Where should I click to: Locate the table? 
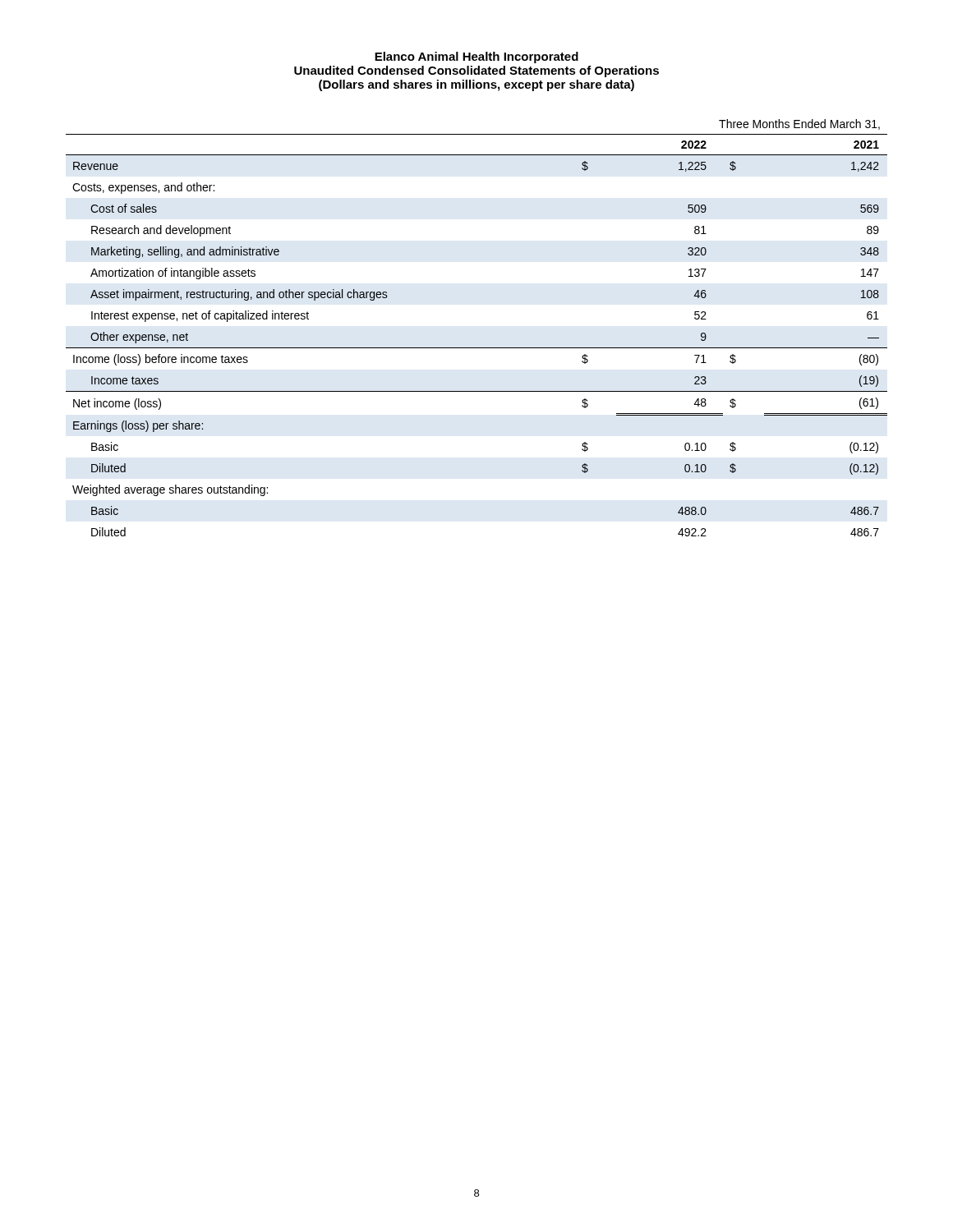[x=476, y=328]
